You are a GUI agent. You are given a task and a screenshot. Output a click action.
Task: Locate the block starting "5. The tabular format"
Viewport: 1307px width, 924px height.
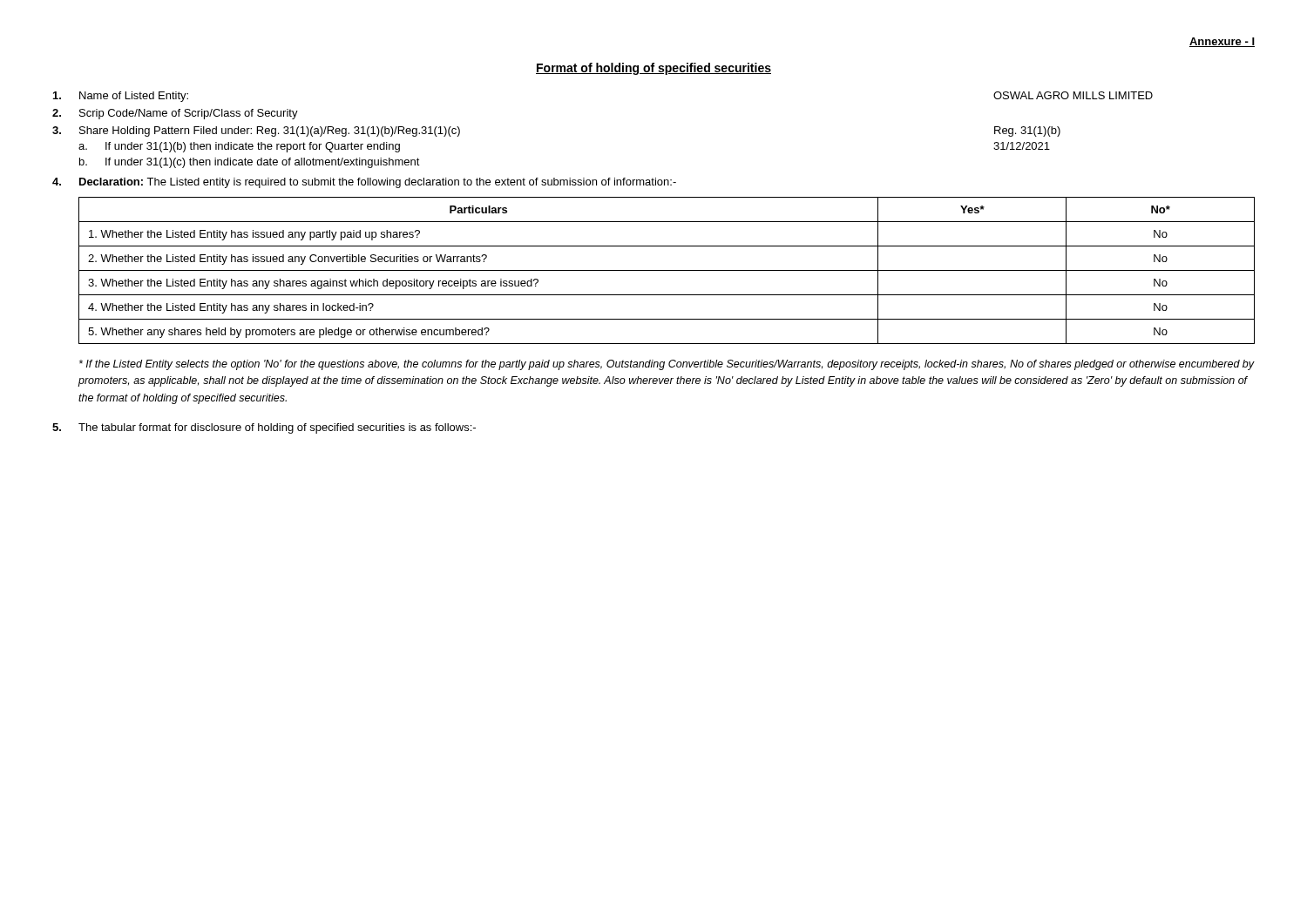tap(264, 427)
